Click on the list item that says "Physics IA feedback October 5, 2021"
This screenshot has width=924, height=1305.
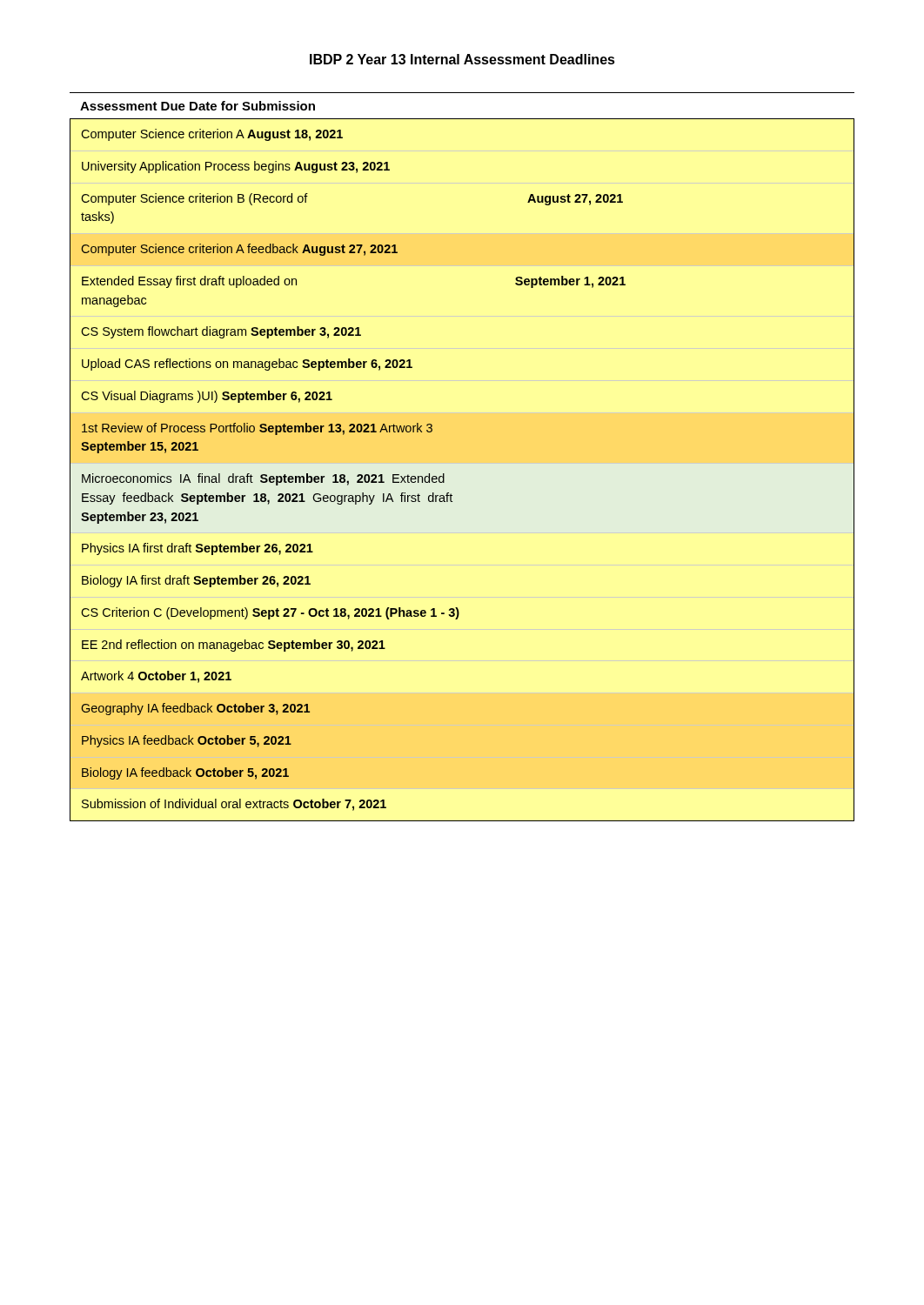[186, 740]
